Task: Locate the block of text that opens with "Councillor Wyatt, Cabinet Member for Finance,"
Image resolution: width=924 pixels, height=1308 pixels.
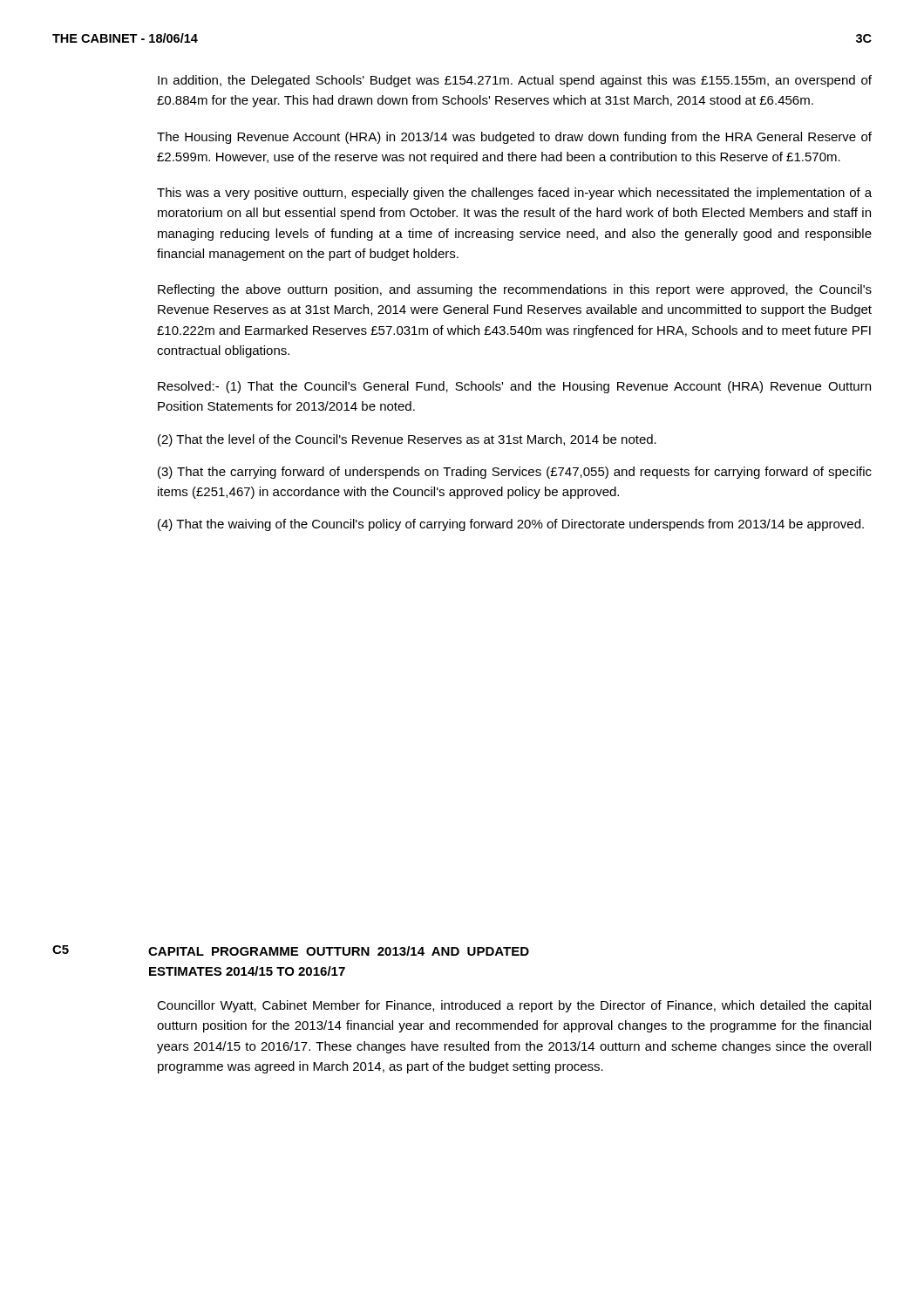Action: point(514,1035)
